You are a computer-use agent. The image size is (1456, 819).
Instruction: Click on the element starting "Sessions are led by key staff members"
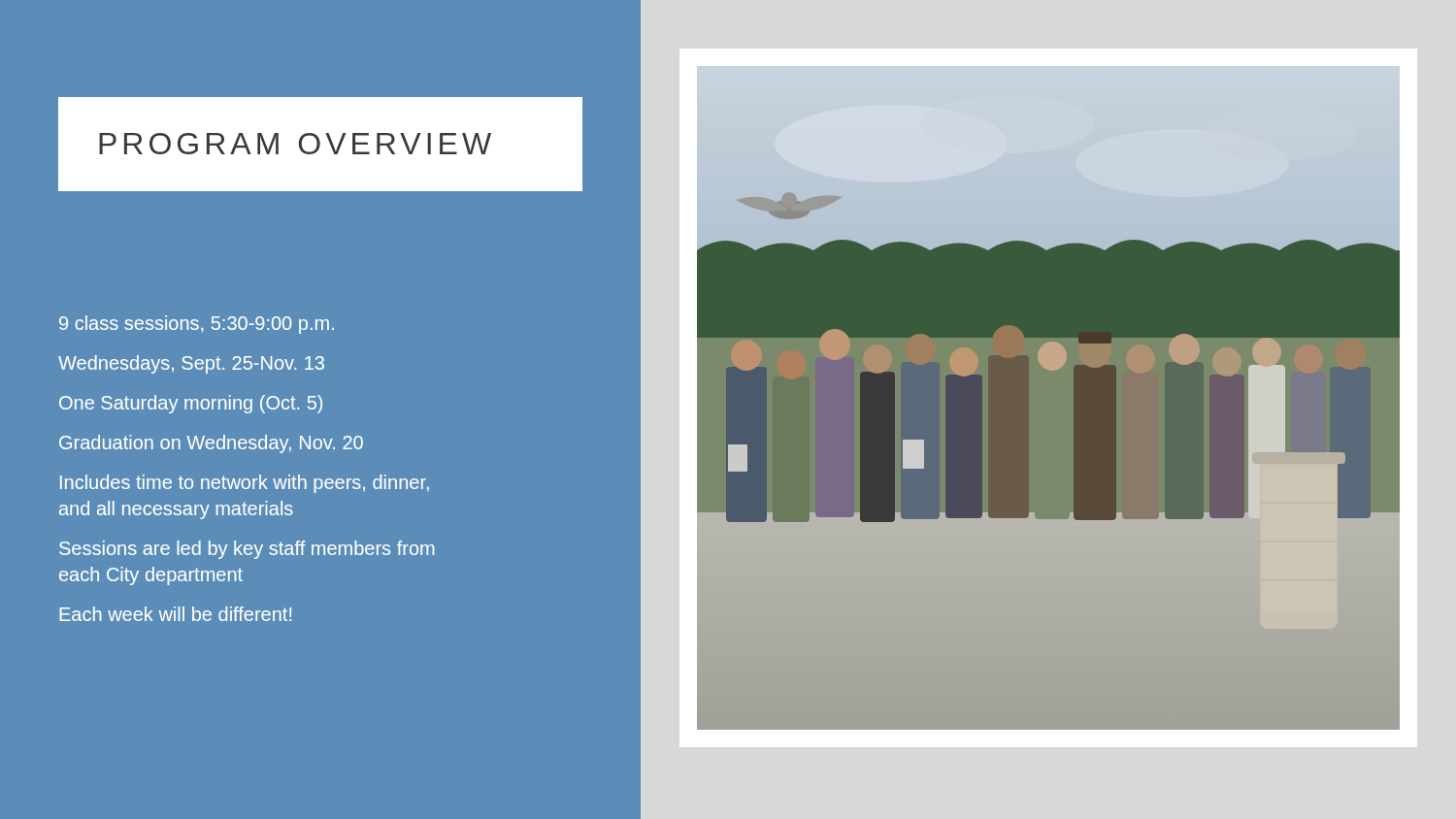247,561
